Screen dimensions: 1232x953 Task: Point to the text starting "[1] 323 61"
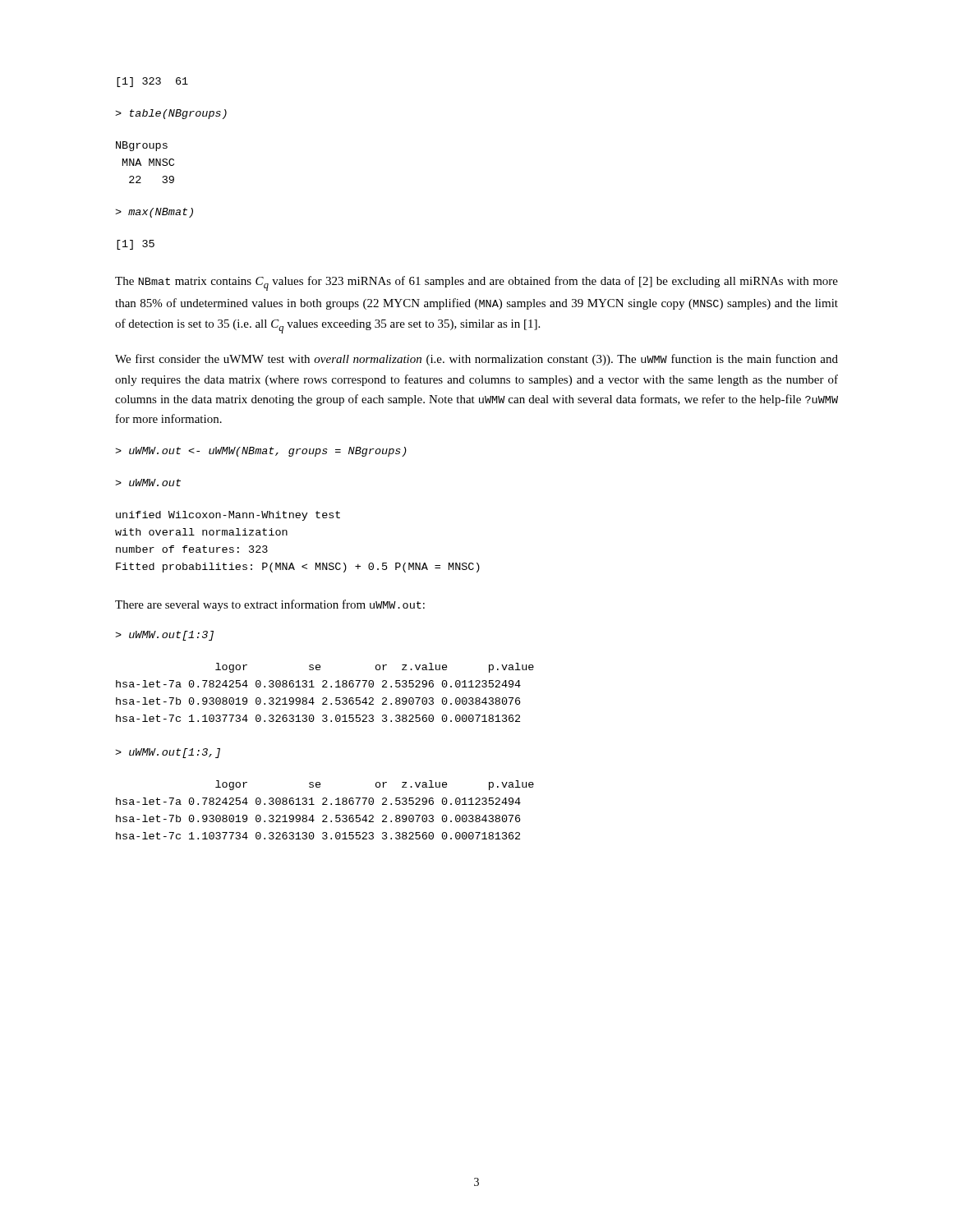click(152, 82)
